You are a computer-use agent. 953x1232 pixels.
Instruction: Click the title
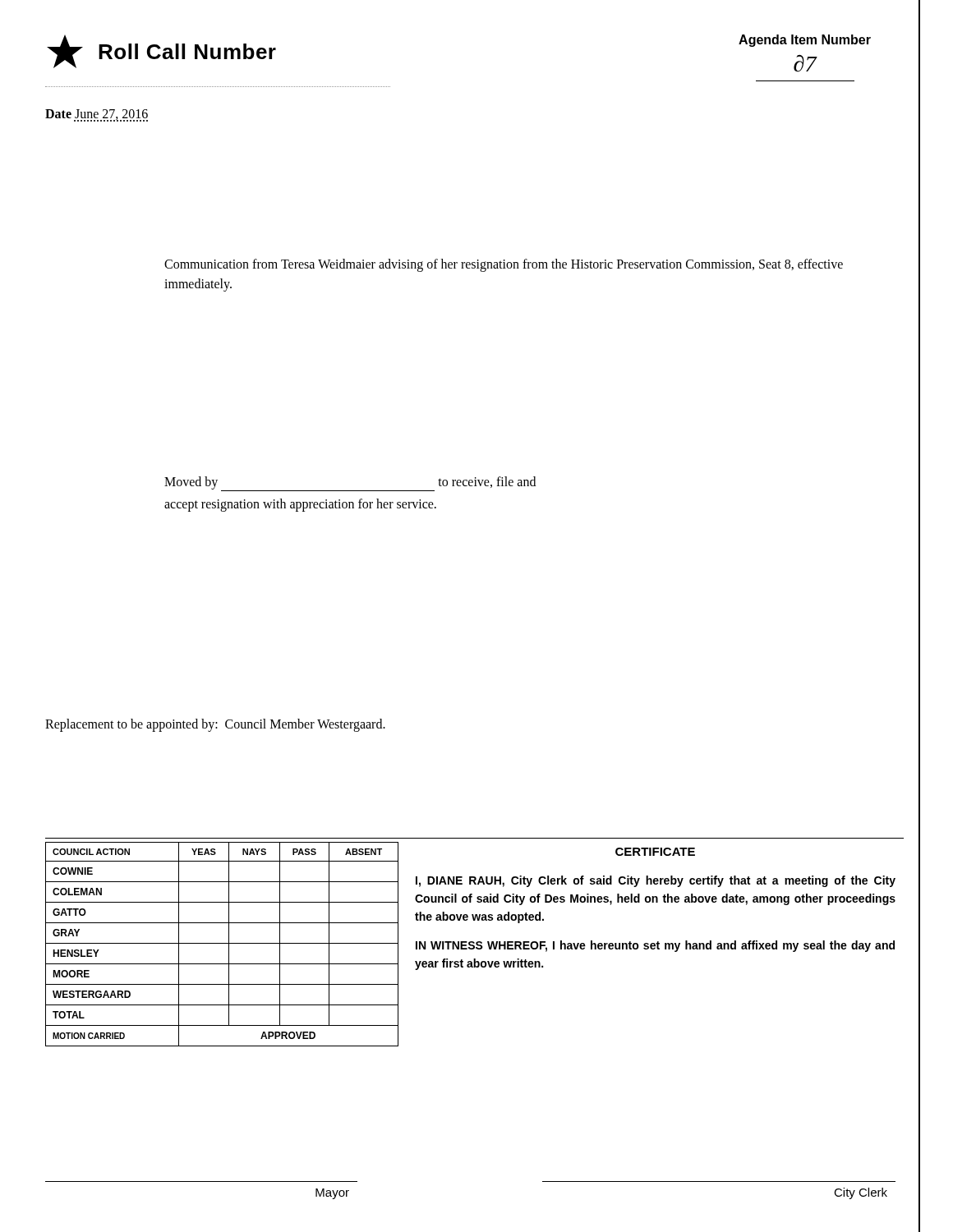tap(161, 52)
